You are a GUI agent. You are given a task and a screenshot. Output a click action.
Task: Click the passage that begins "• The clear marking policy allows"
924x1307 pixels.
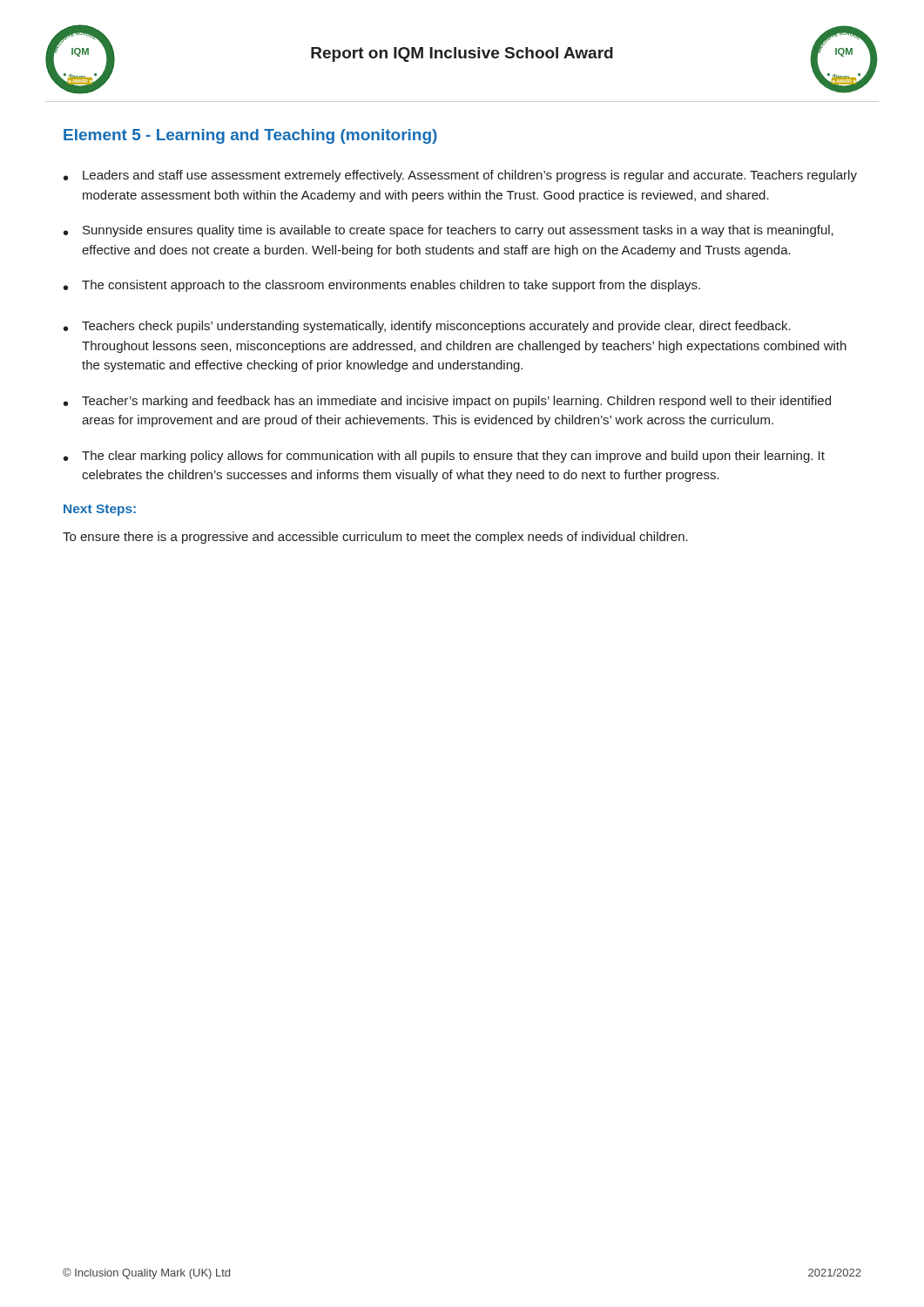(462, 465)
